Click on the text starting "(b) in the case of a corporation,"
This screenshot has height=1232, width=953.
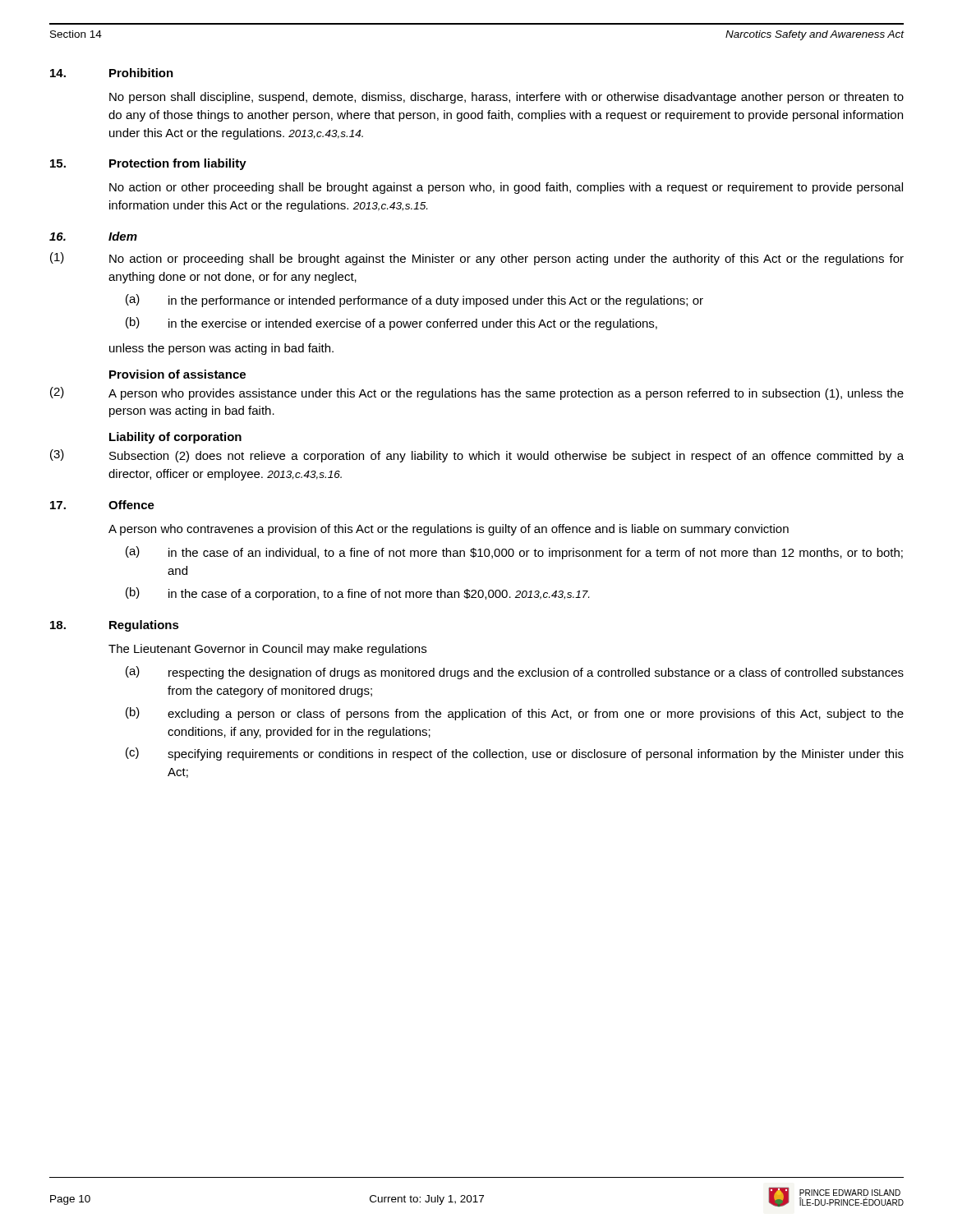tap(506, 594)
